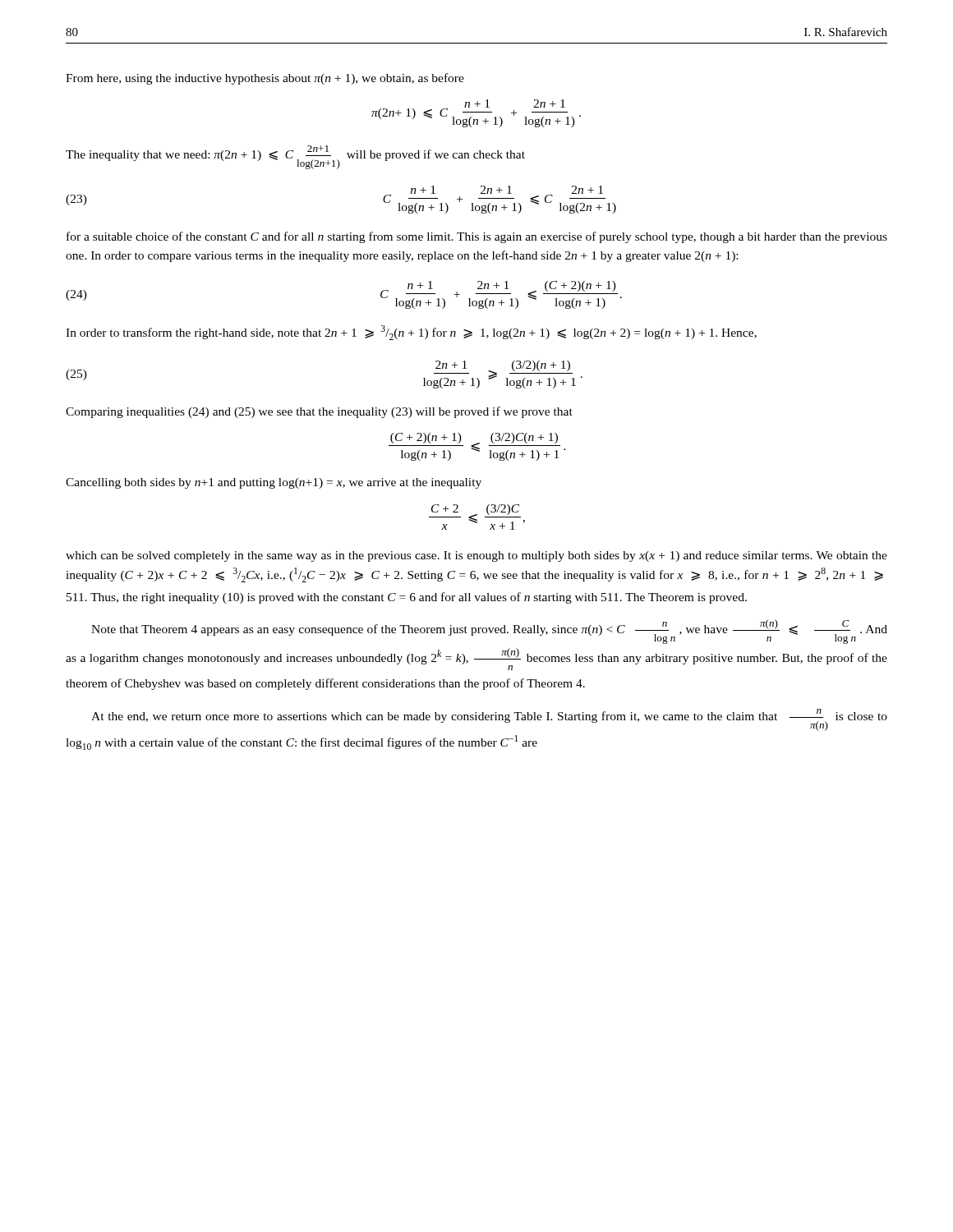This screenshot has width=953, height=1232.
Task: Select the text block that says "In order to transform the"
Action: 476,333
